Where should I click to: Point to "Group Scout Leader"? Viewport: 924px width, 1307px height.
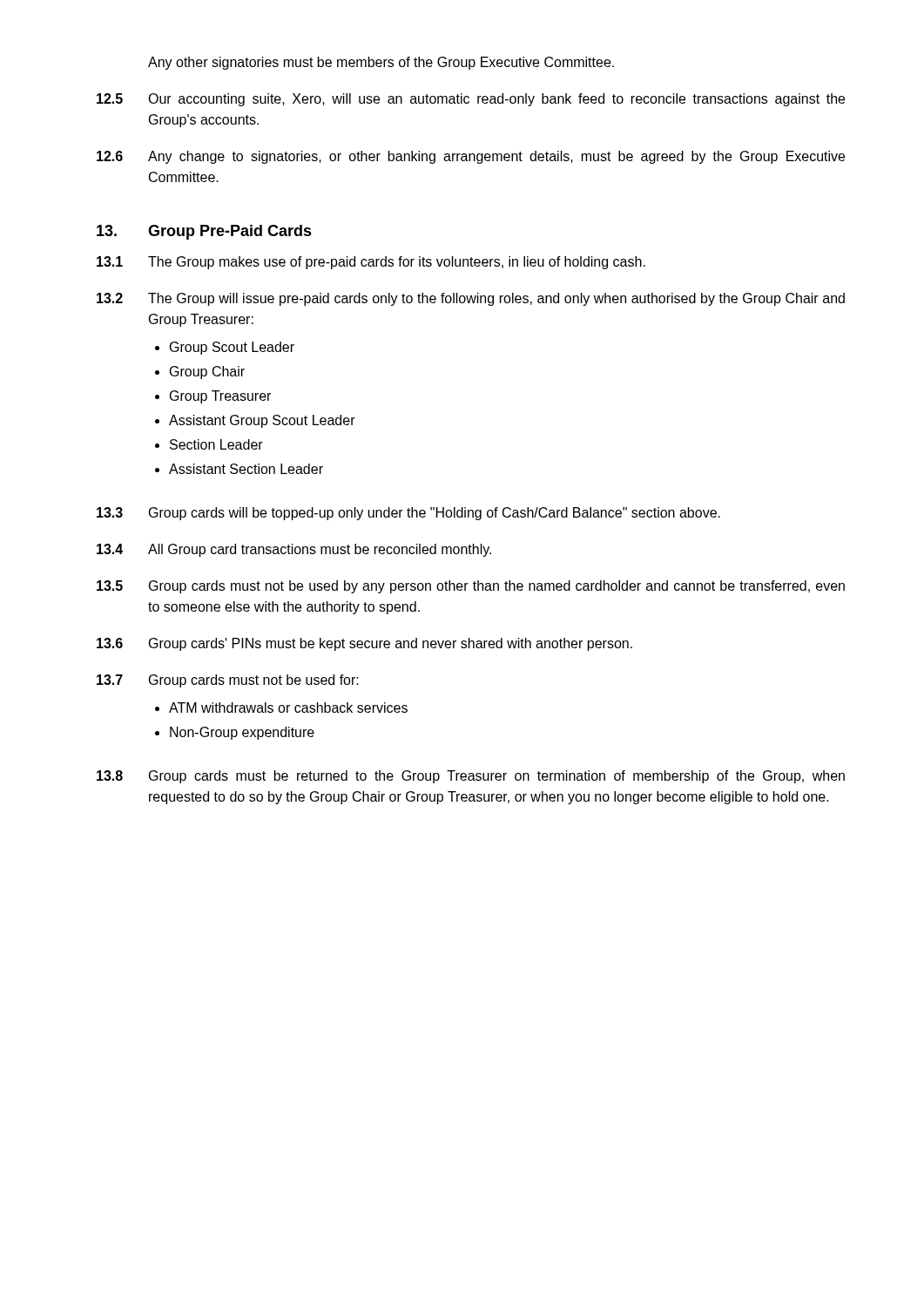(232, 347)
